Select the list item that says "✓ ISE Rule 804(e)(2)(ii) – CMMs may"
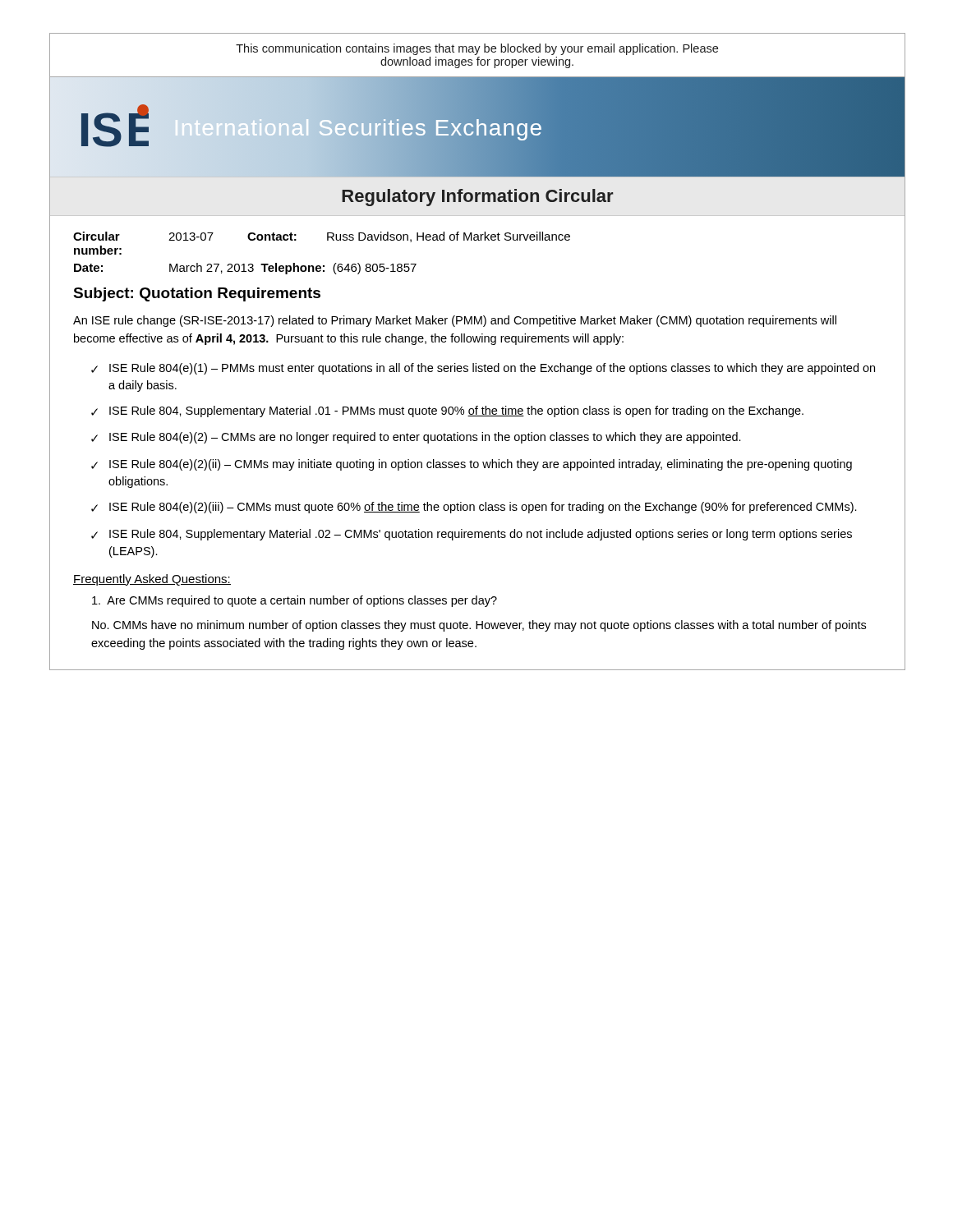 point(486,473)
